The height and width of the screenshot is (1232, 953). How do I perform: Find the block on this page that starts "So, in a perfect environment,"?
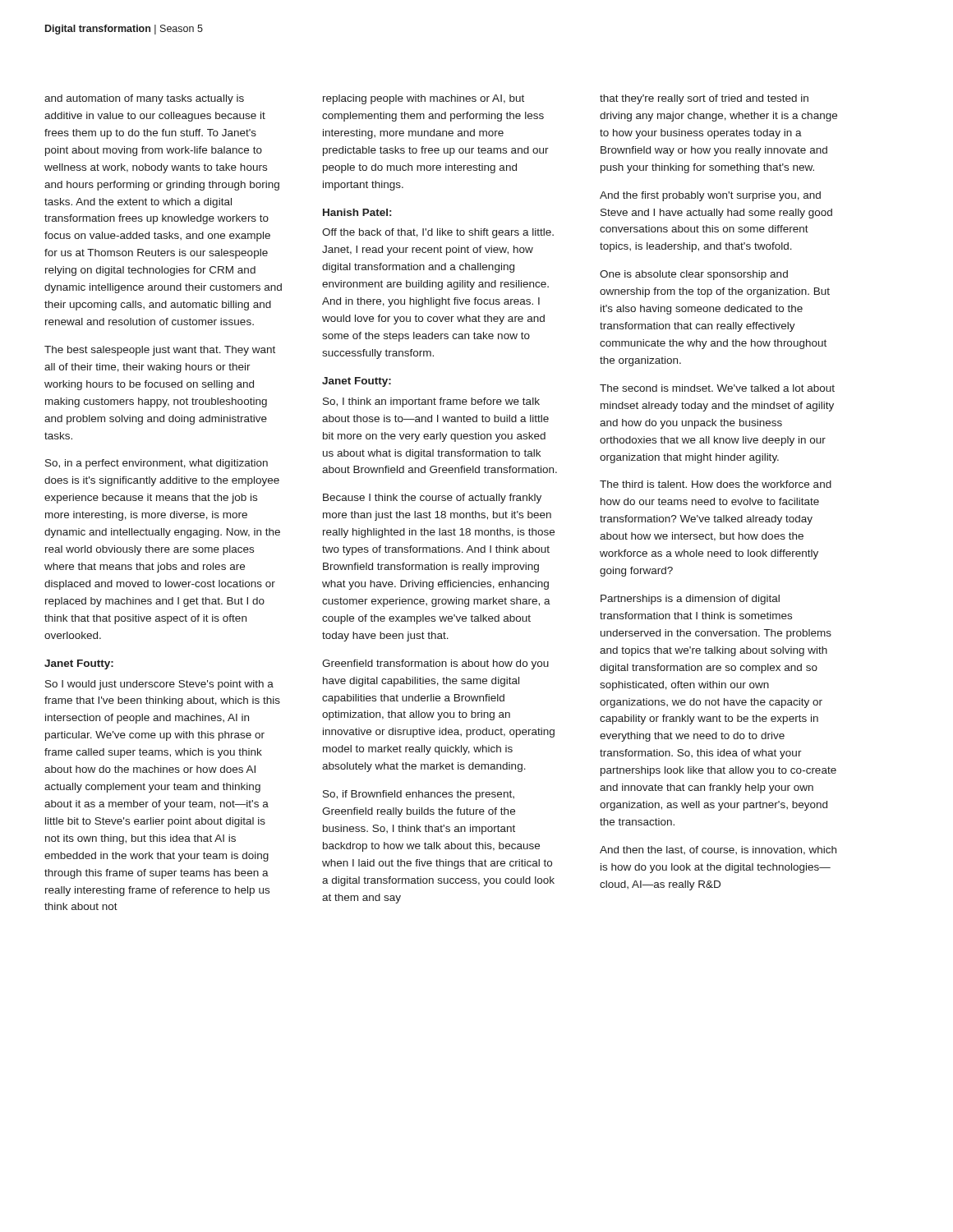coord(162,549)
